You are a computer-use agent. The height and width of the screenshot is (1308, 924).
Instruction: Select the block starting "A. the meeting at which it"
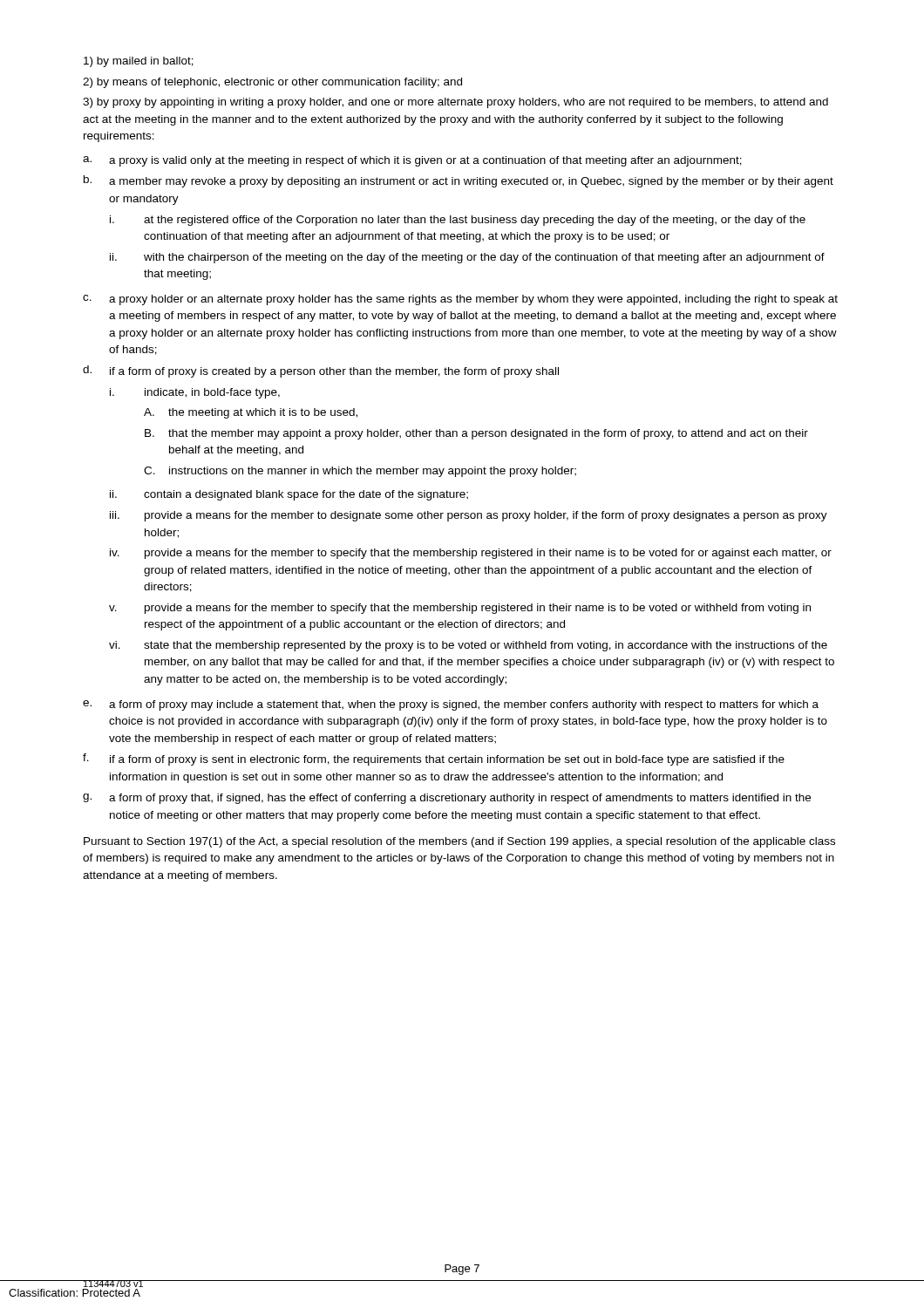coord(251,413)
